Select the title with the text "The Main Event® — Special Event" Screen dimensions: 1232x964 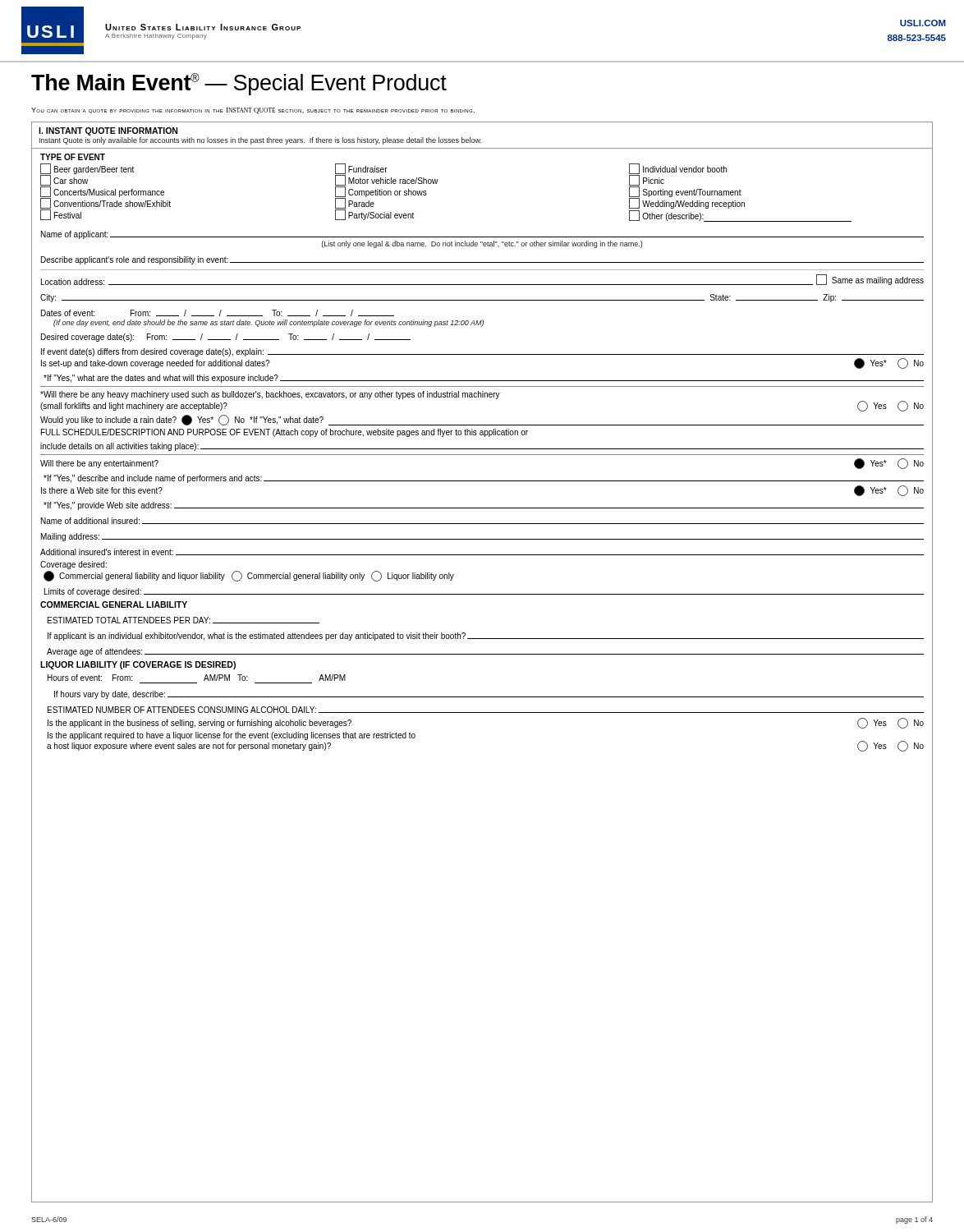click(239, 83)
